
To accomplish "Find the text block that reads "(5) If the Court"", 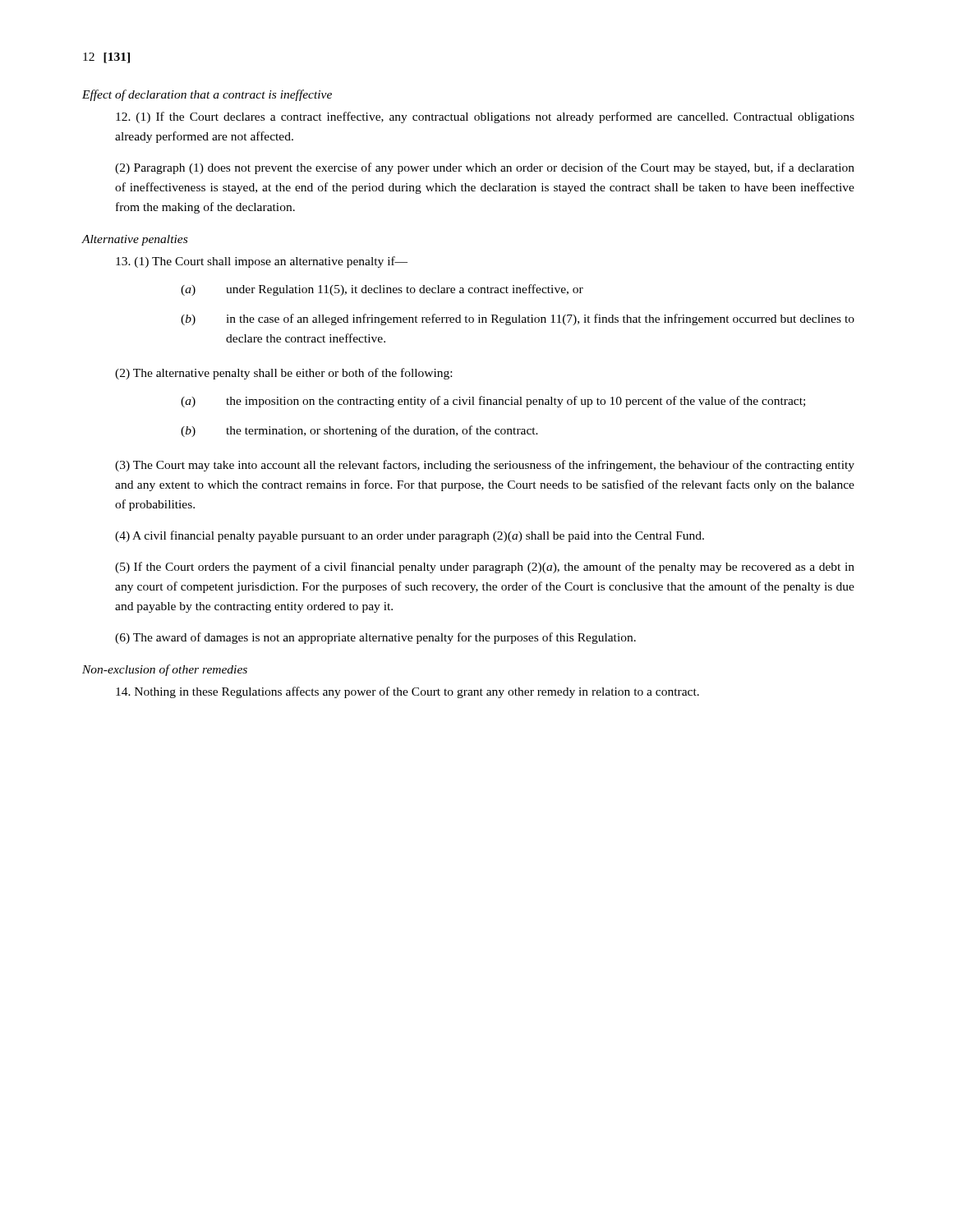I will point(485,586).
